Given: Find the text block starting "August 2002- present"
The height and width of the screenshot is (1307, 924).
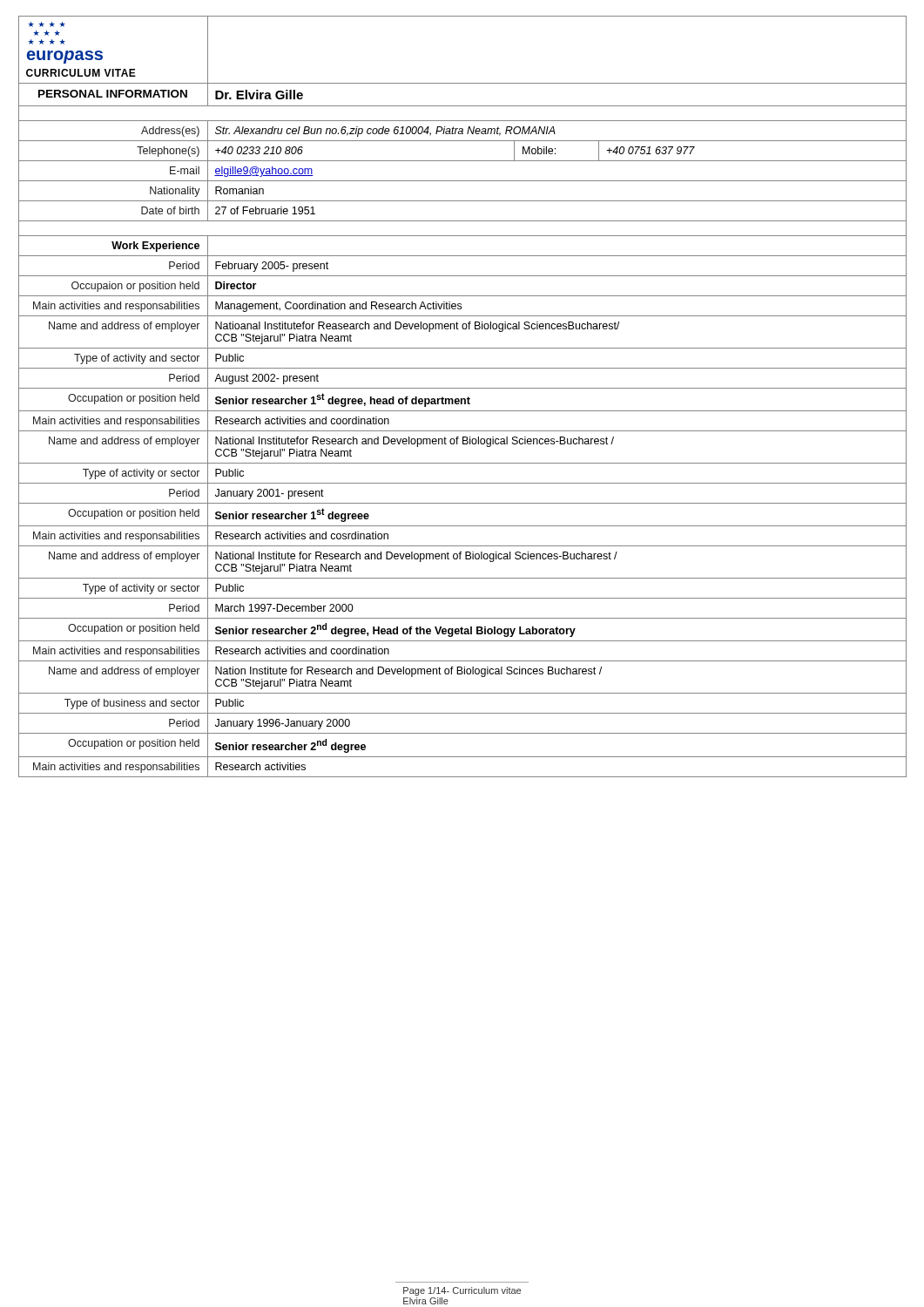Looking at the screenshot, I should tap(267, 378).
